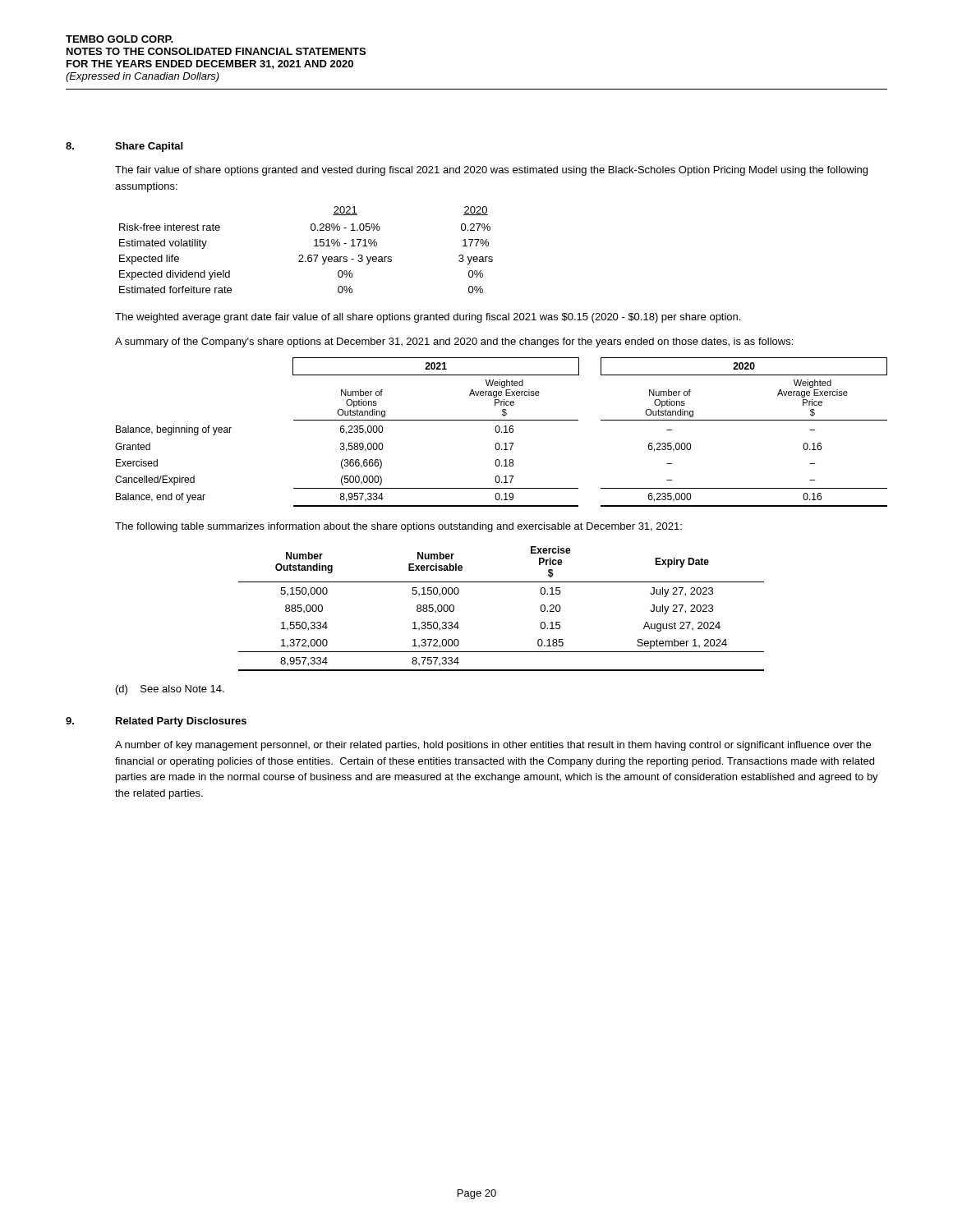Locate the list item containing "(d) See also Note 14."
953x1232 pixels.
click(x=170, y=689)
